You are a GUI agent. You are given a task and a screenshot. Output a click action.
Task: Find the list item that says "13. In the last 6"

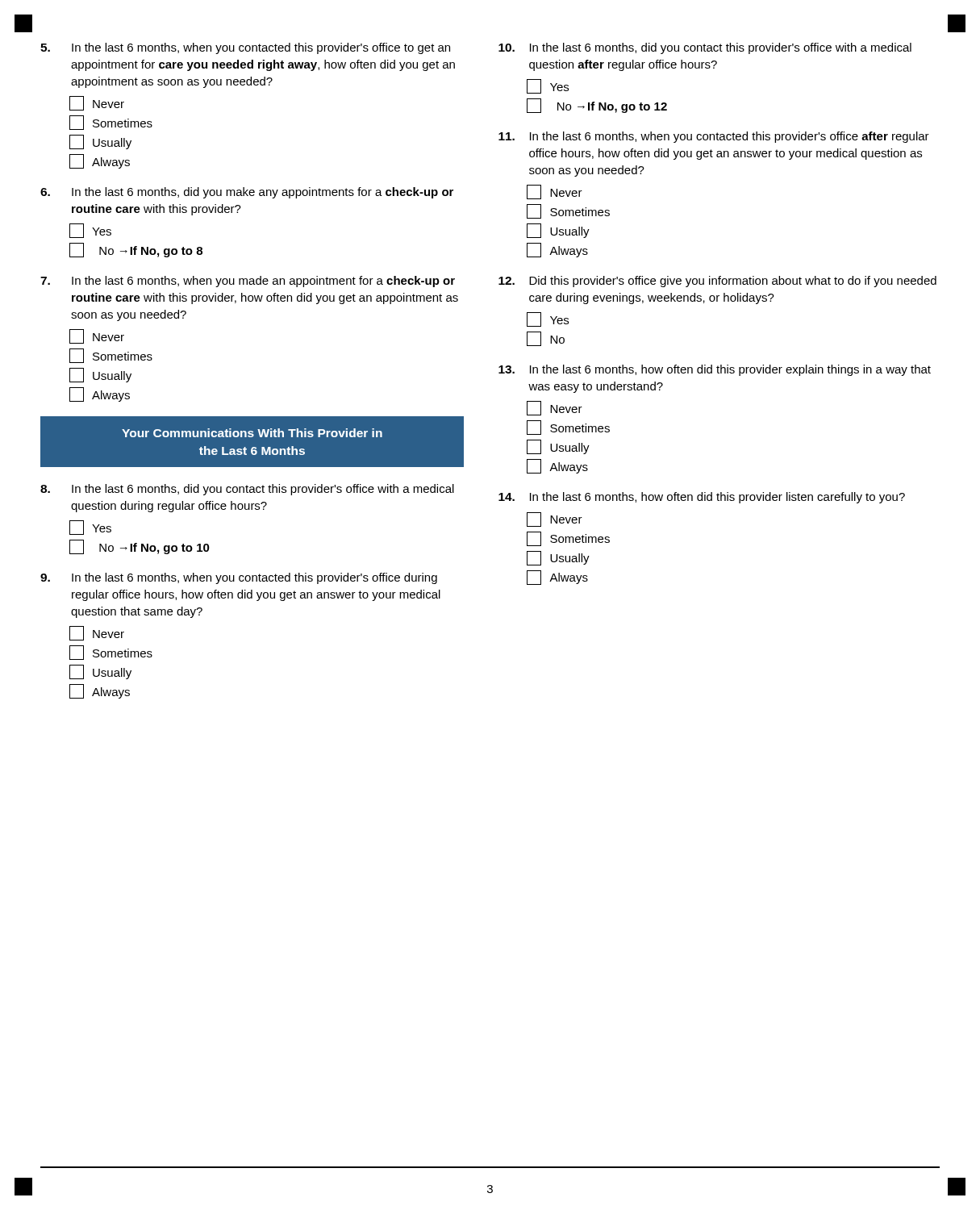[x=715, y=370]
